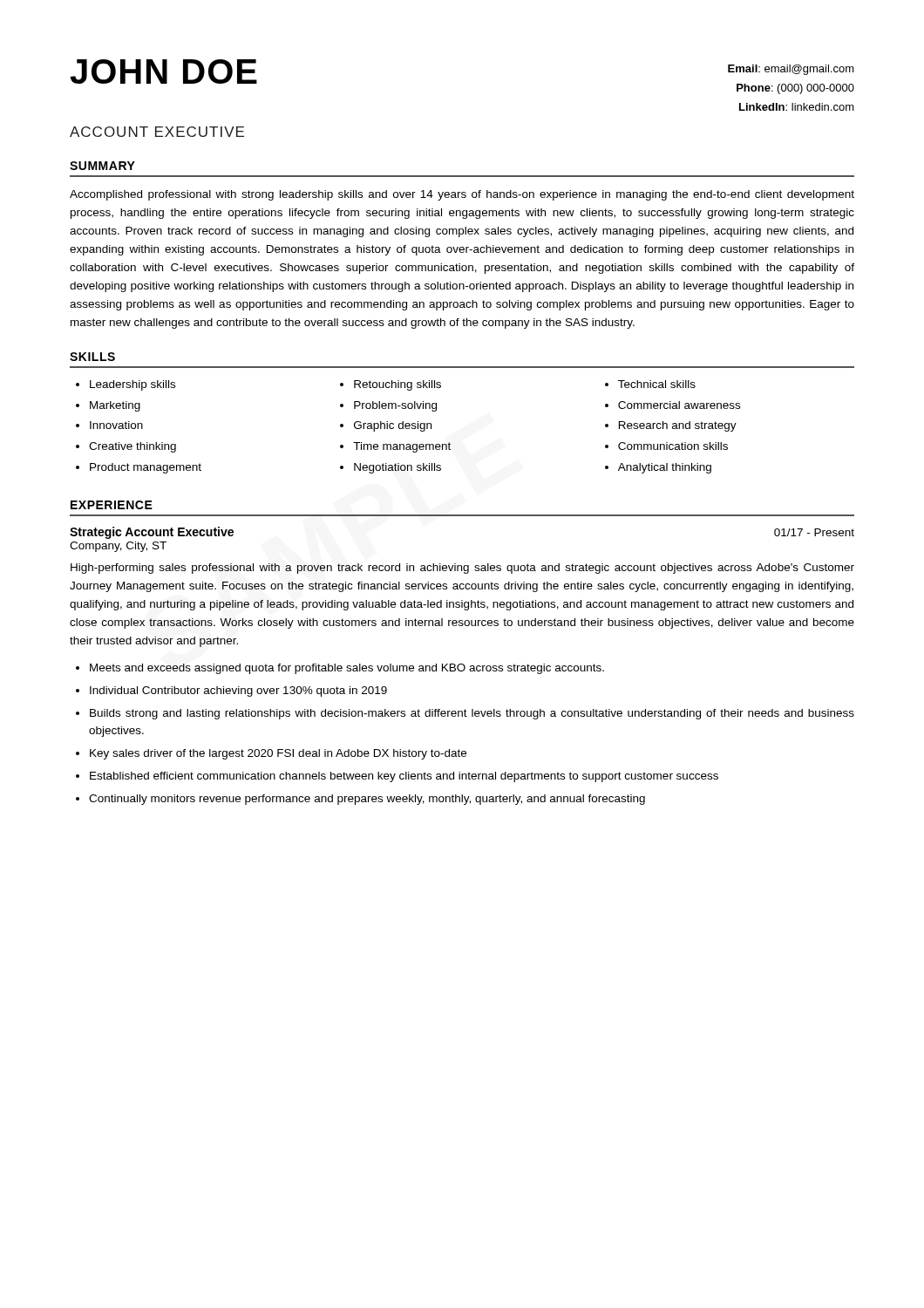This screenshot has height=1308, width=924.
Task: Find "Leadership skills" on this page
Action: click(132, 384)
